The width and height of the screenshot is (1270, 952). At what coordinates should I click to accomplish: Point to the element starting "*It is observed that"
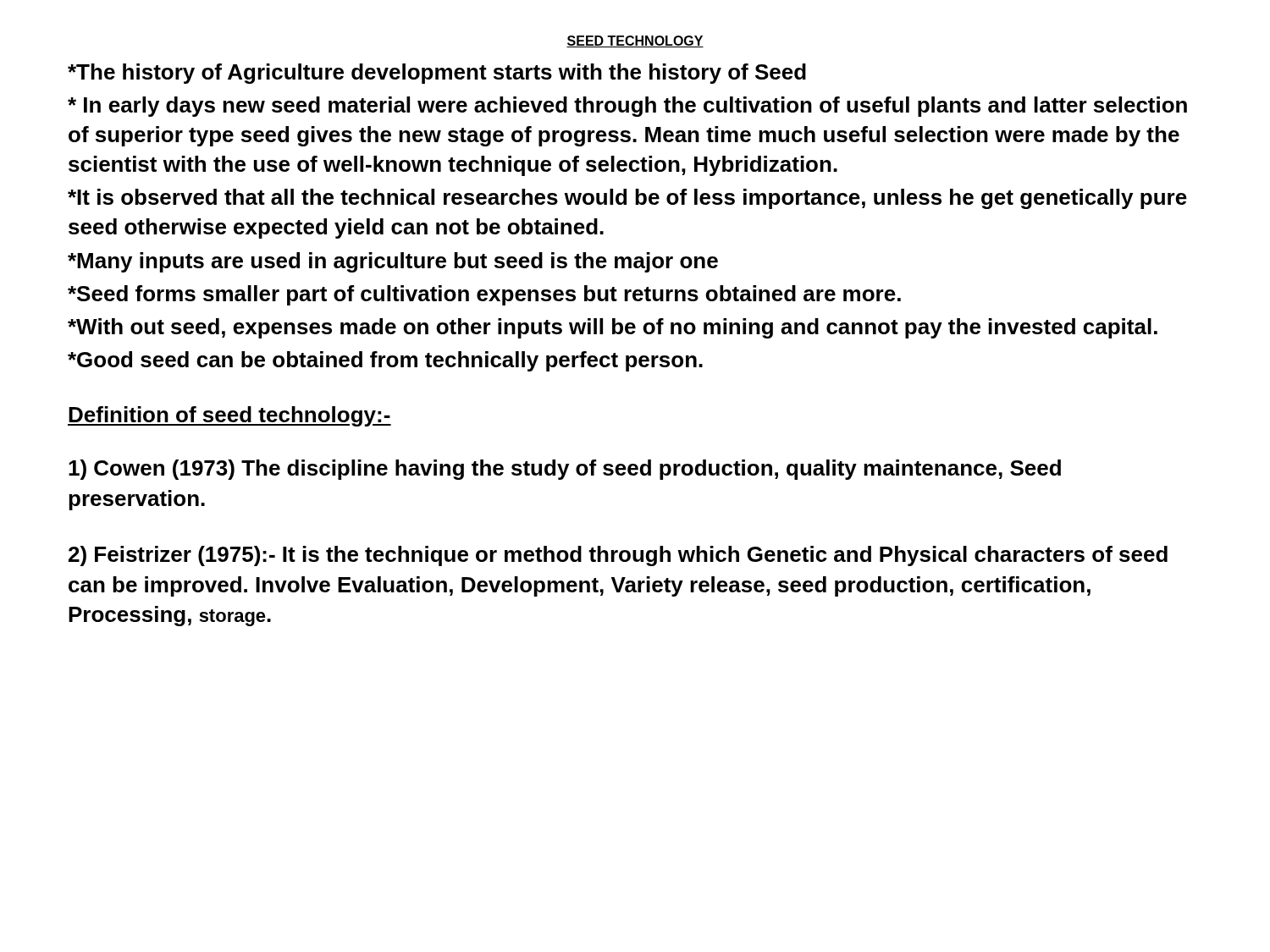pyautogui.click(x=627, y=212)
